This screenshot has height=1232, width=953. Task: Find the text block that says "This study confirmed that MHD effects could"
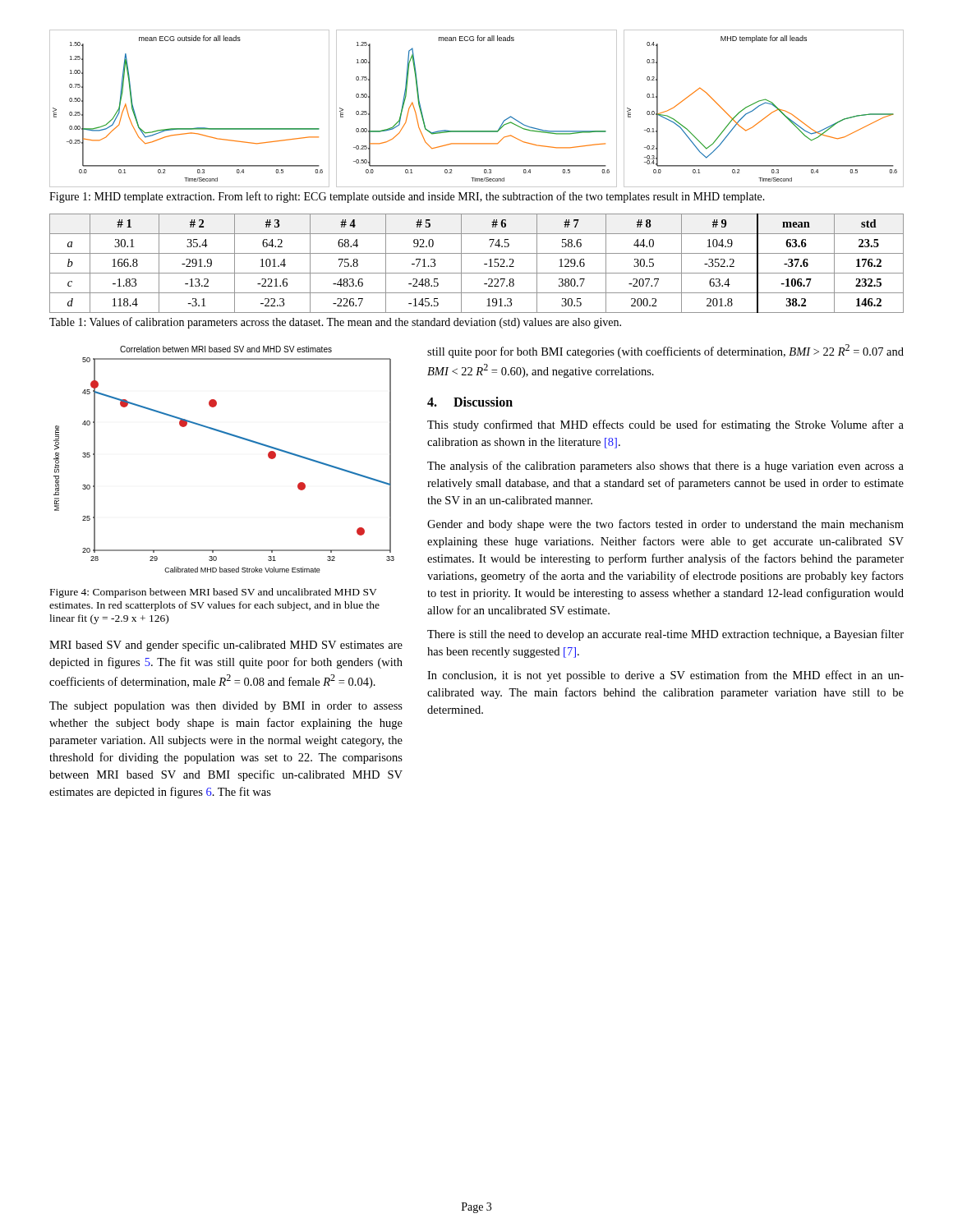tap(665, 433)
